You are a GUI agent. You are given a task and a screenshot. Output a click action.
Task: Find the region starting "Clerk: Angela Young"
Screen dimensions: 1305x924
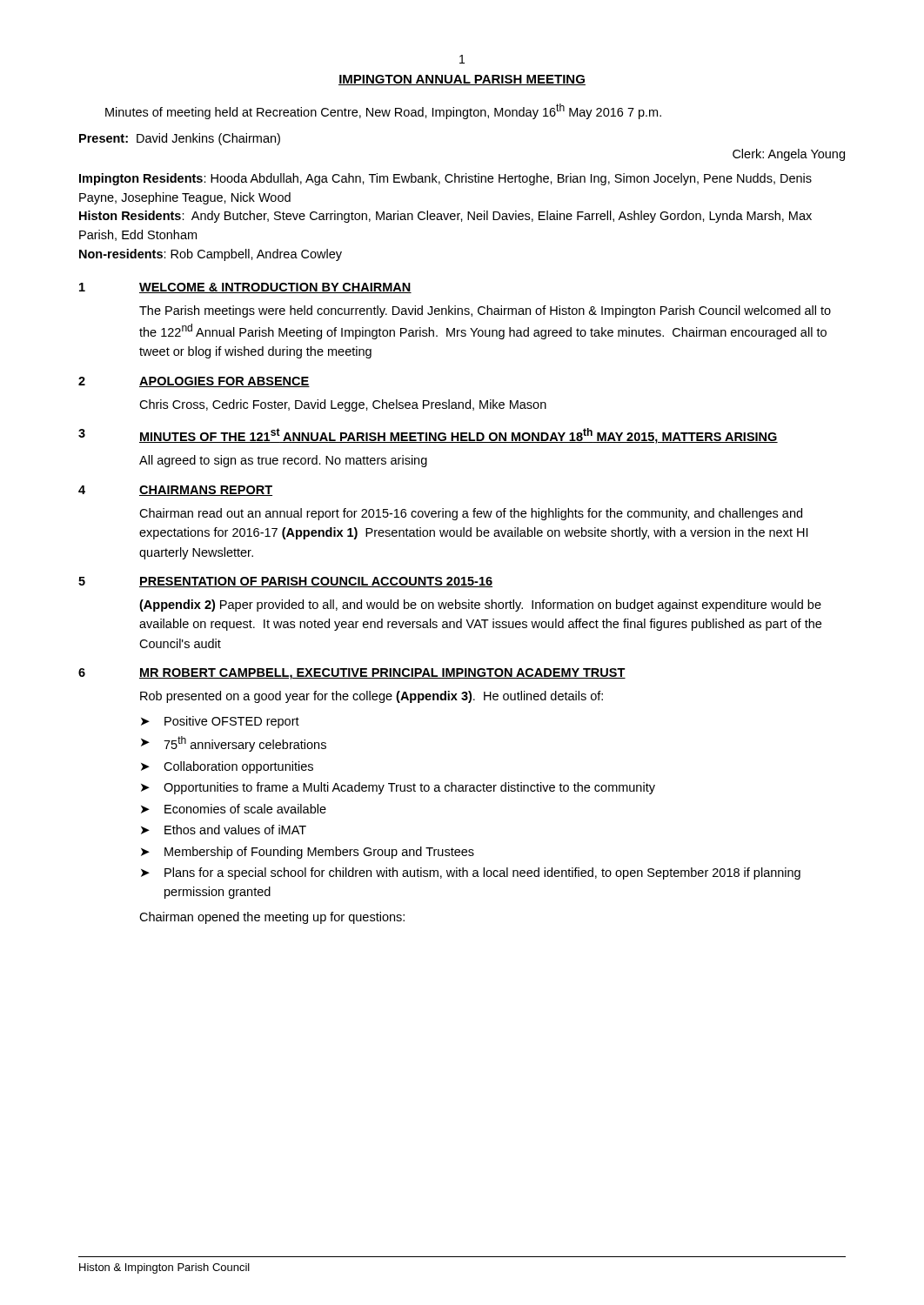[789, 154]
